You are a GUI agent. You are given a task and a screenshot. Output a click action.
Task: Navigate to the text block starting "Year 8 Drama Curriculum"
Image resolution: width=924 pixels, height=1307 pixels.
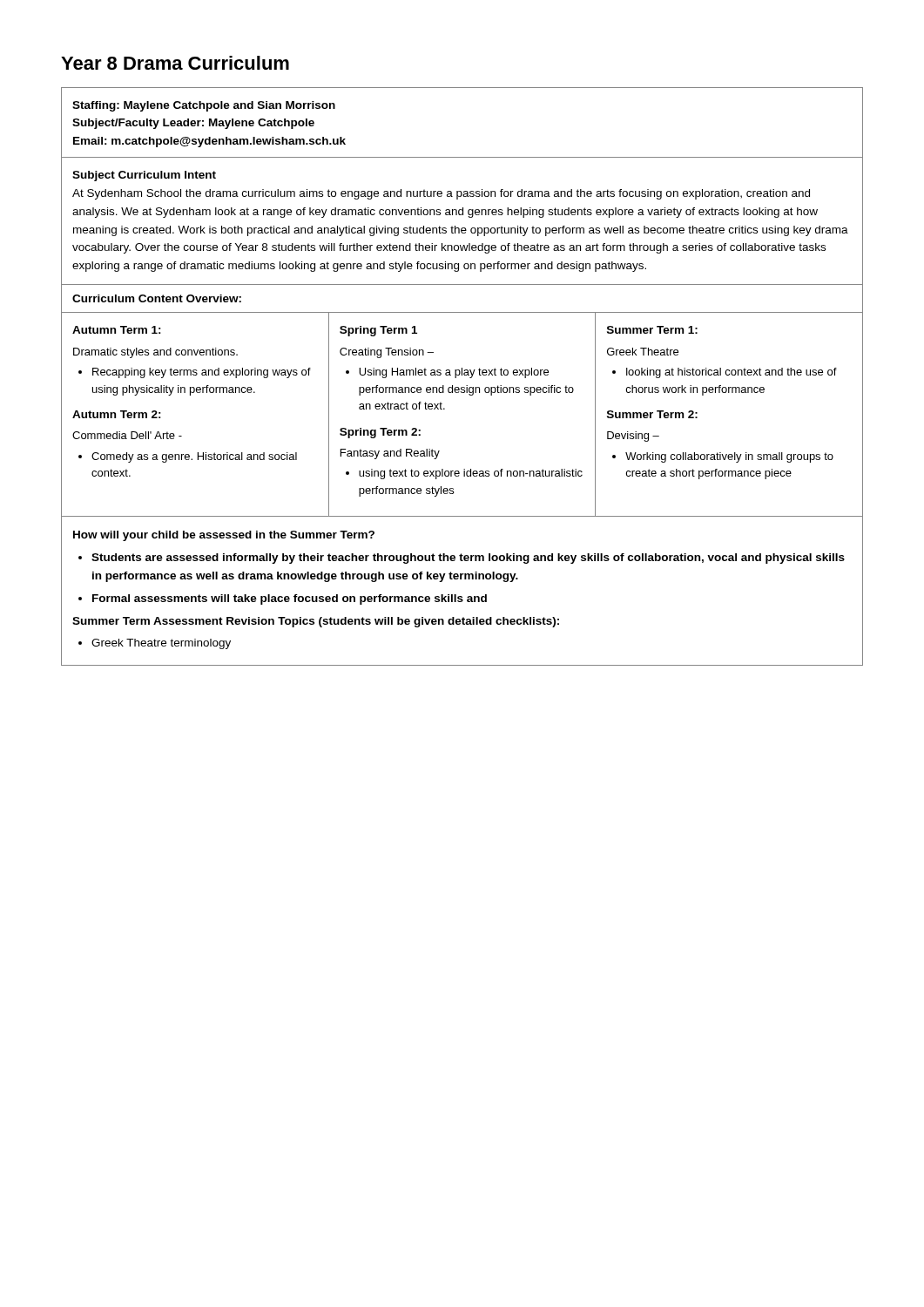(175, 63)
